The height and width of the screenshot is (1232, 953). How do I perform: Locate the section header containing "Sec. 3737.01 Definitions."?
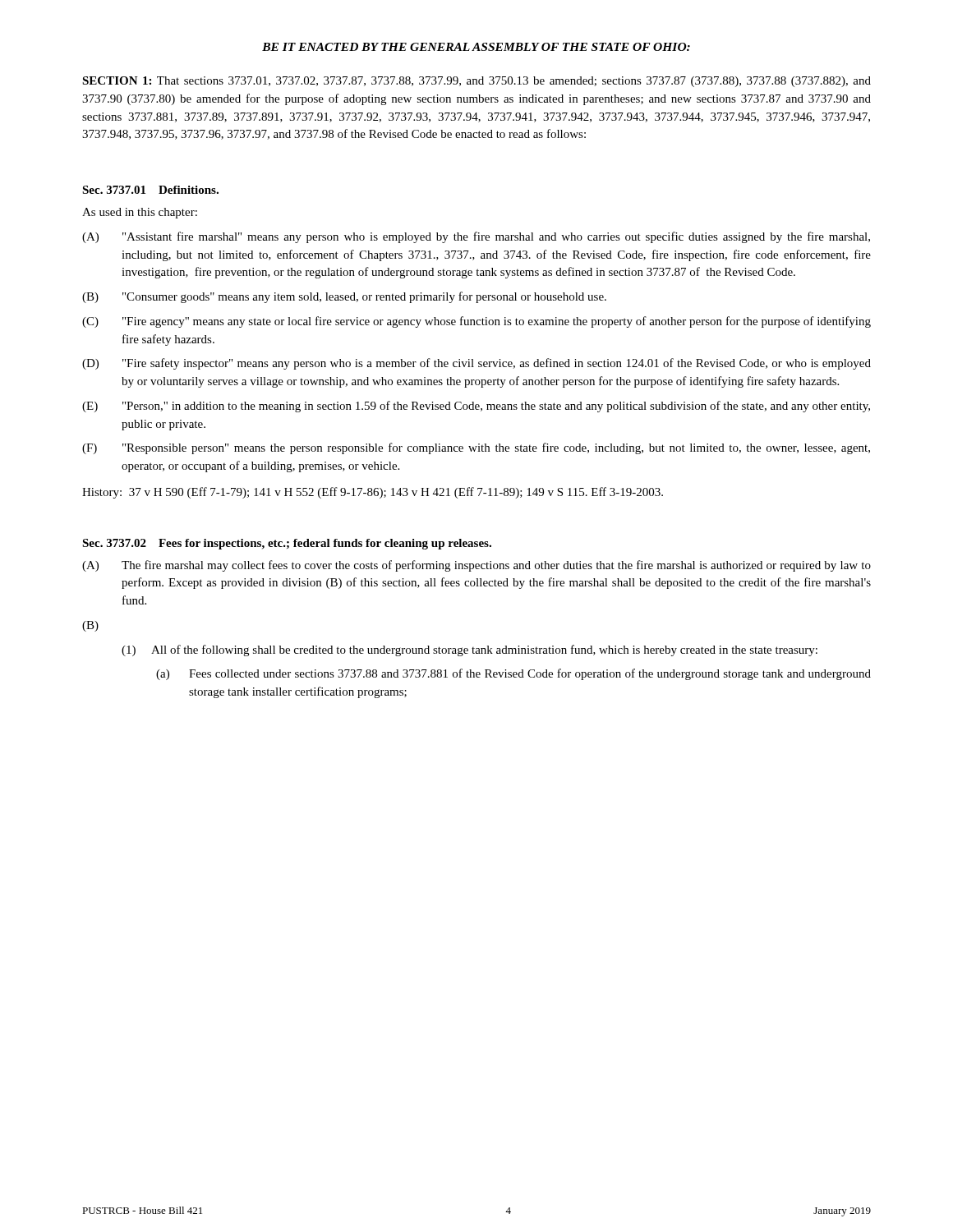(151, 190)
